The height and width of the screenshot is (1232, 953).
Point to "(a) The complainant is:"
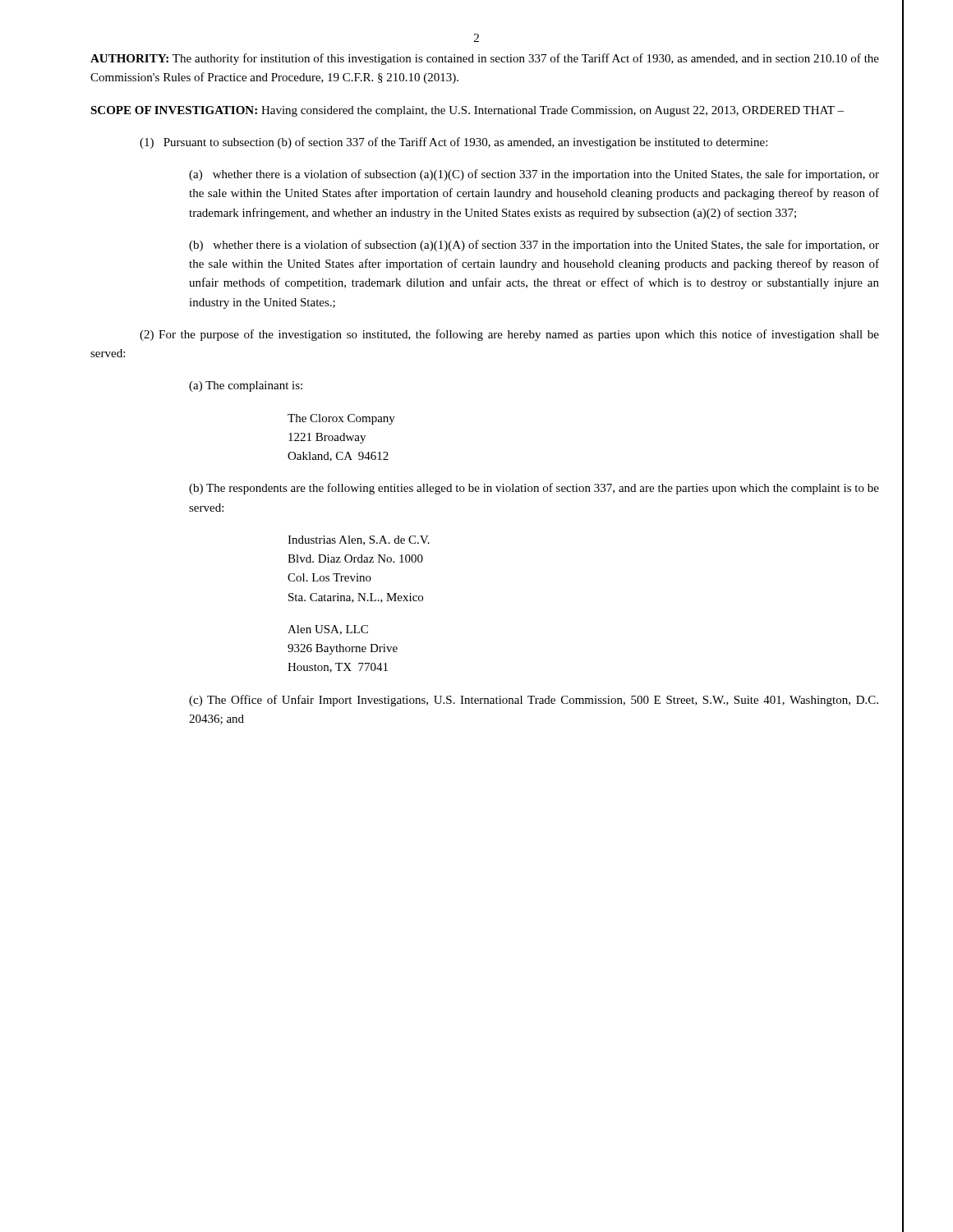point(246,385)
